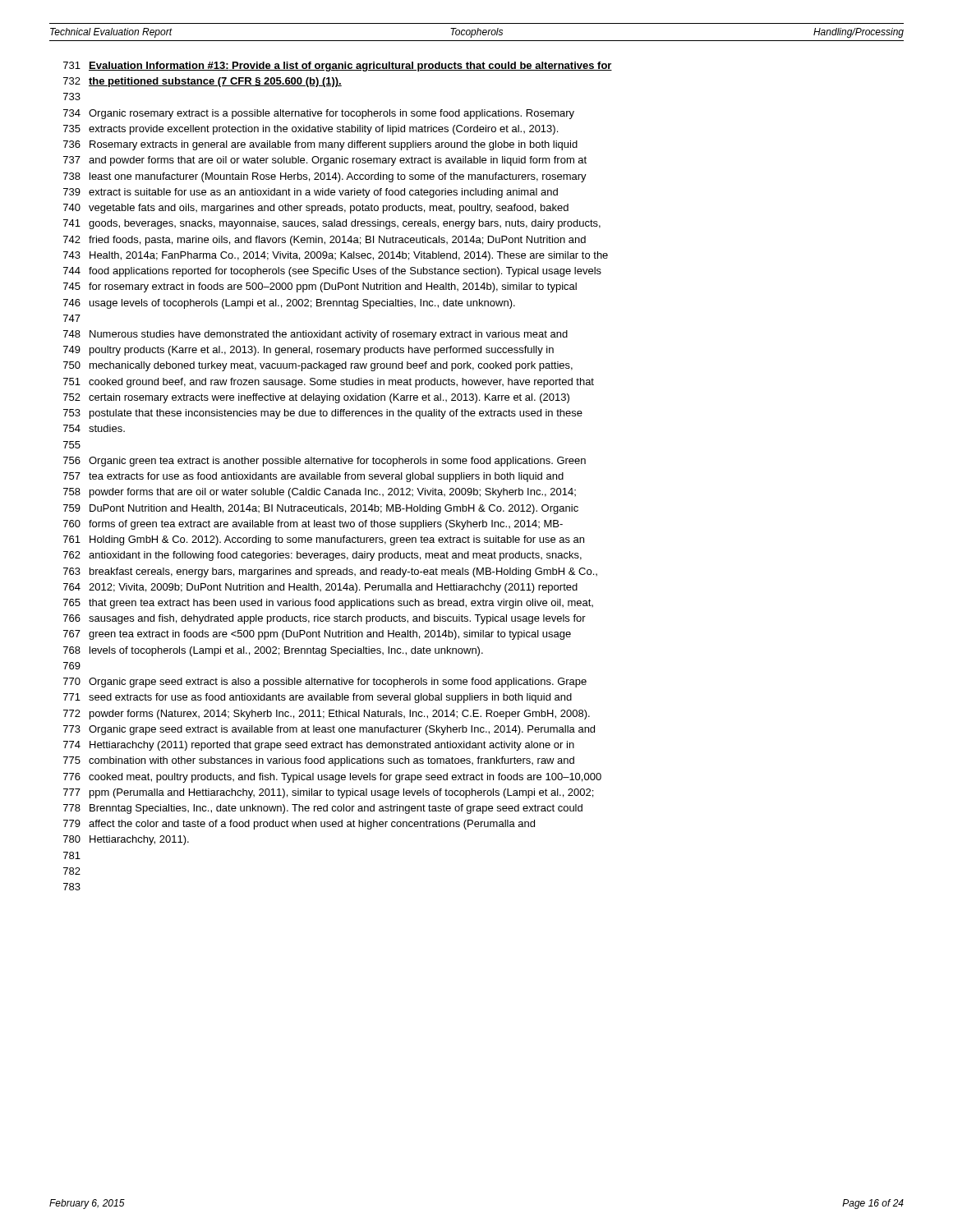Point to the block beginning "748 Numerous studies have demonstrated the antioxidant activity"
The image size is (953, 1232).
click(476, 381)
